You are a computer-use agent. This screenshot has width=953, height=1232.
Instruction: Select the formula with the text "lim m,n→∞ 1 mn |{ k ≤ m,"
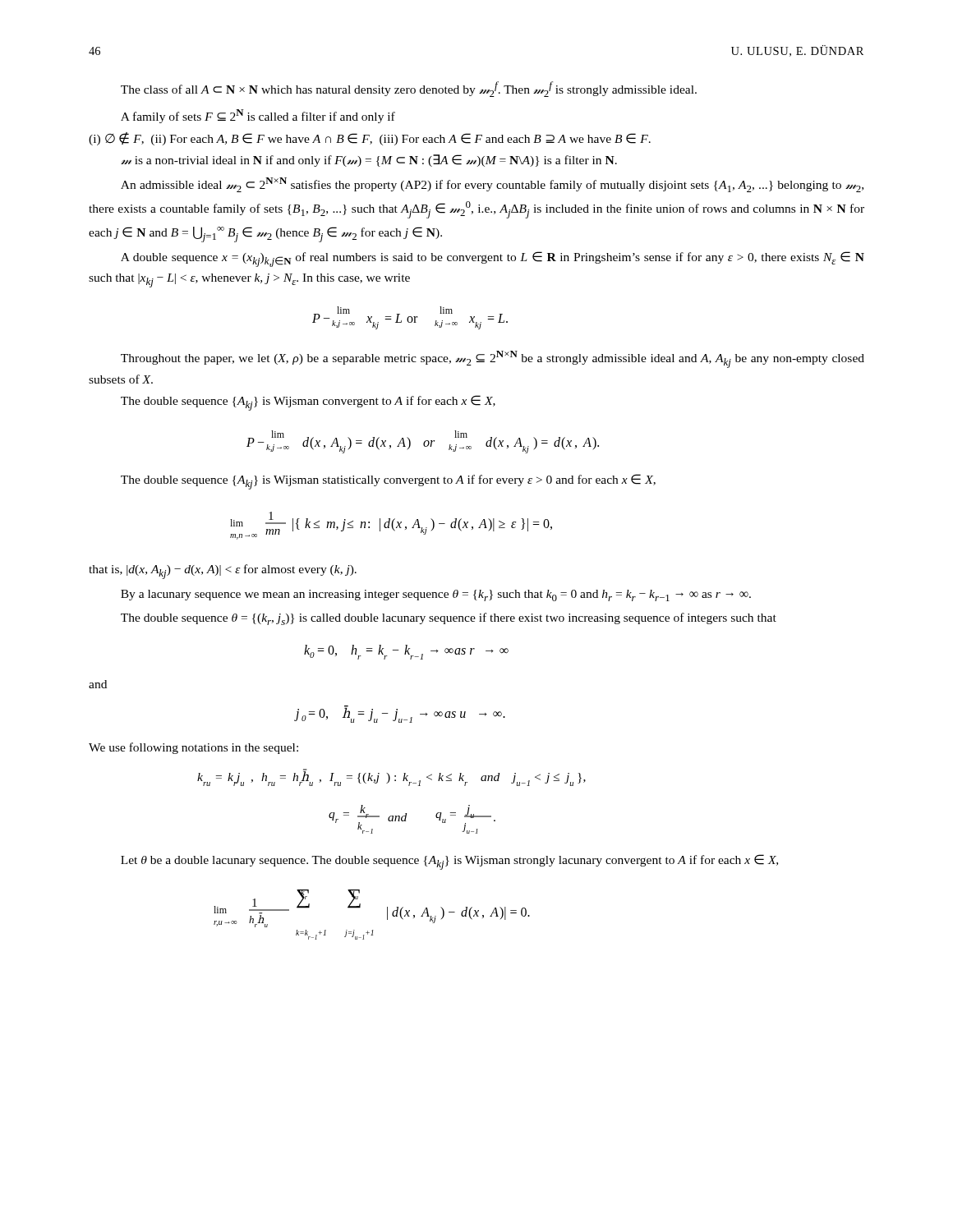pos(476,523)
